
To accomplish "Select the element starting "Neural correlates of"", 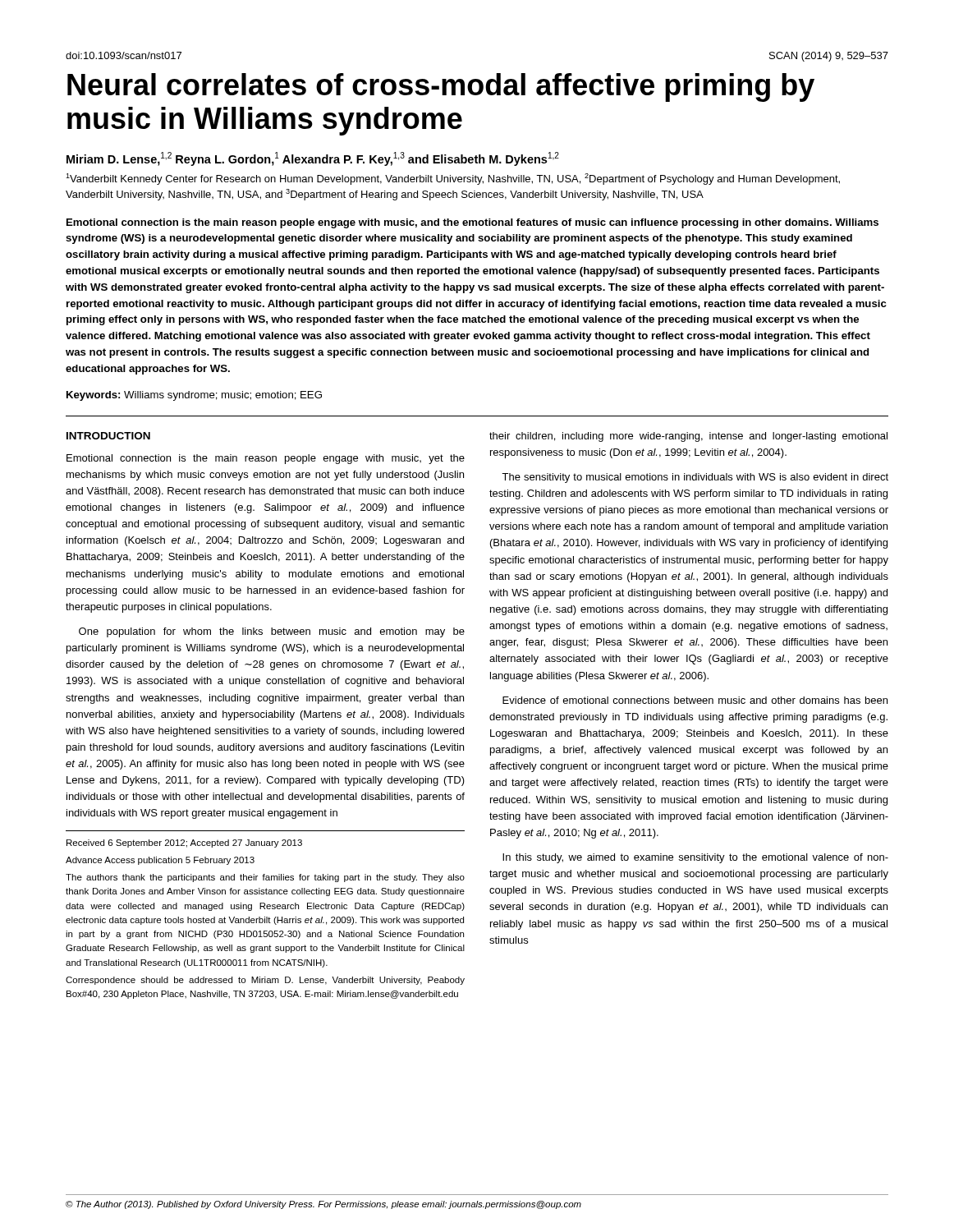I will [x=477, y=102].
